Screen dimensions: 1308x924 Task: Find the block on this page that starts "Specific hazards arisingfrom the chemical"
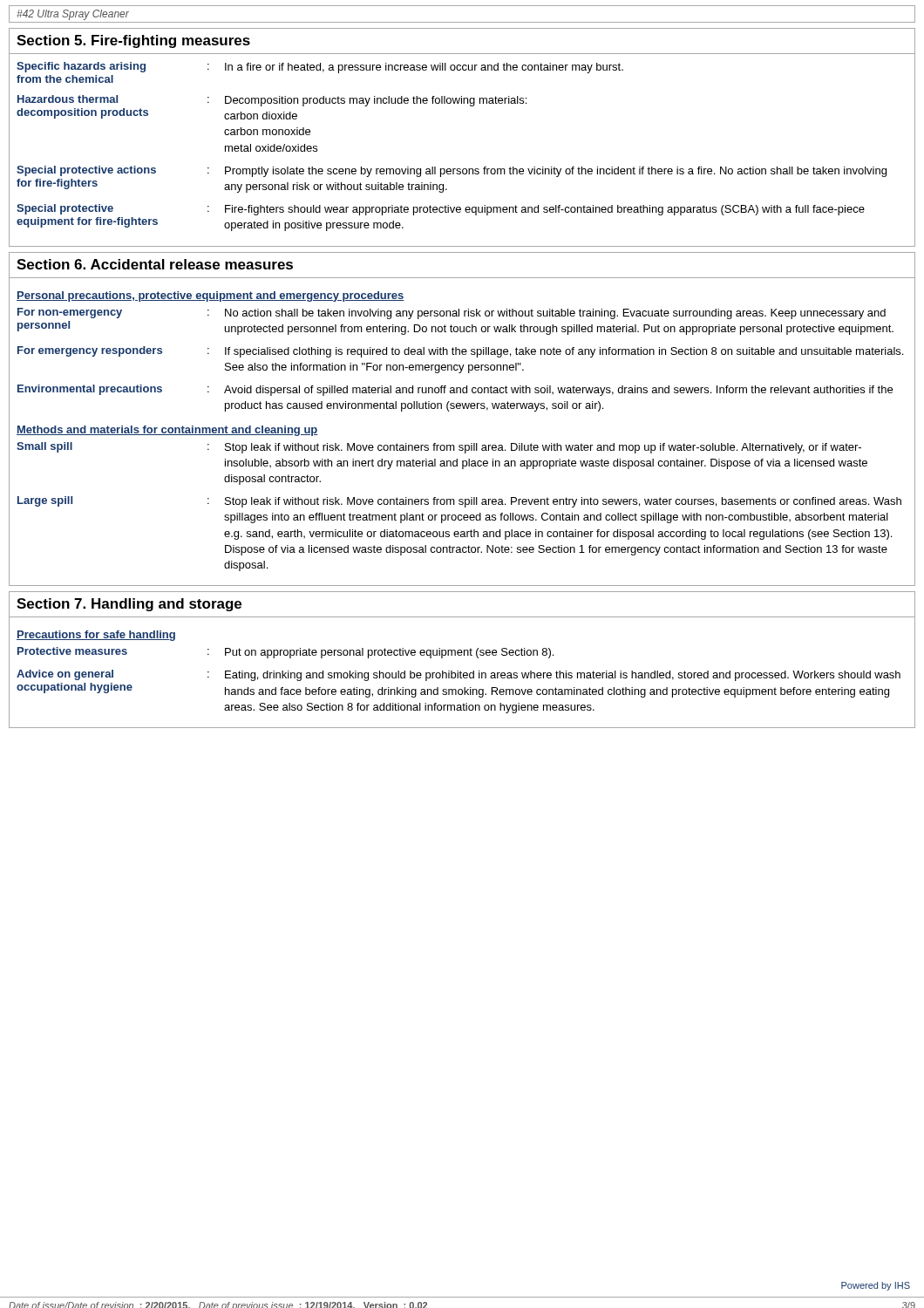point(462,72)
